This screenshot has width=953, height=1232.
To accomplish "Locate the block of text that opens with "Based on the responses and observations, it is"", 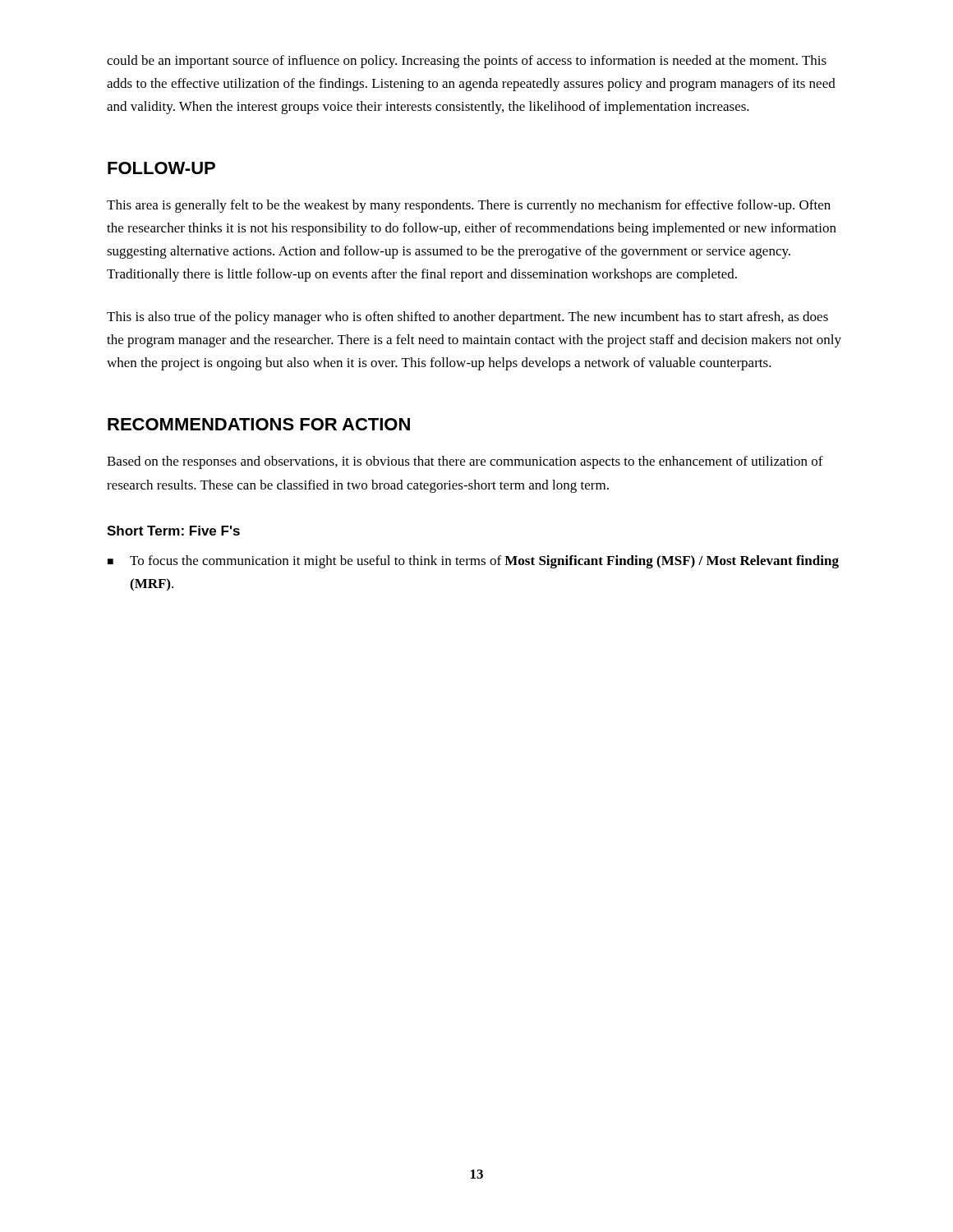I will point(465,473).
